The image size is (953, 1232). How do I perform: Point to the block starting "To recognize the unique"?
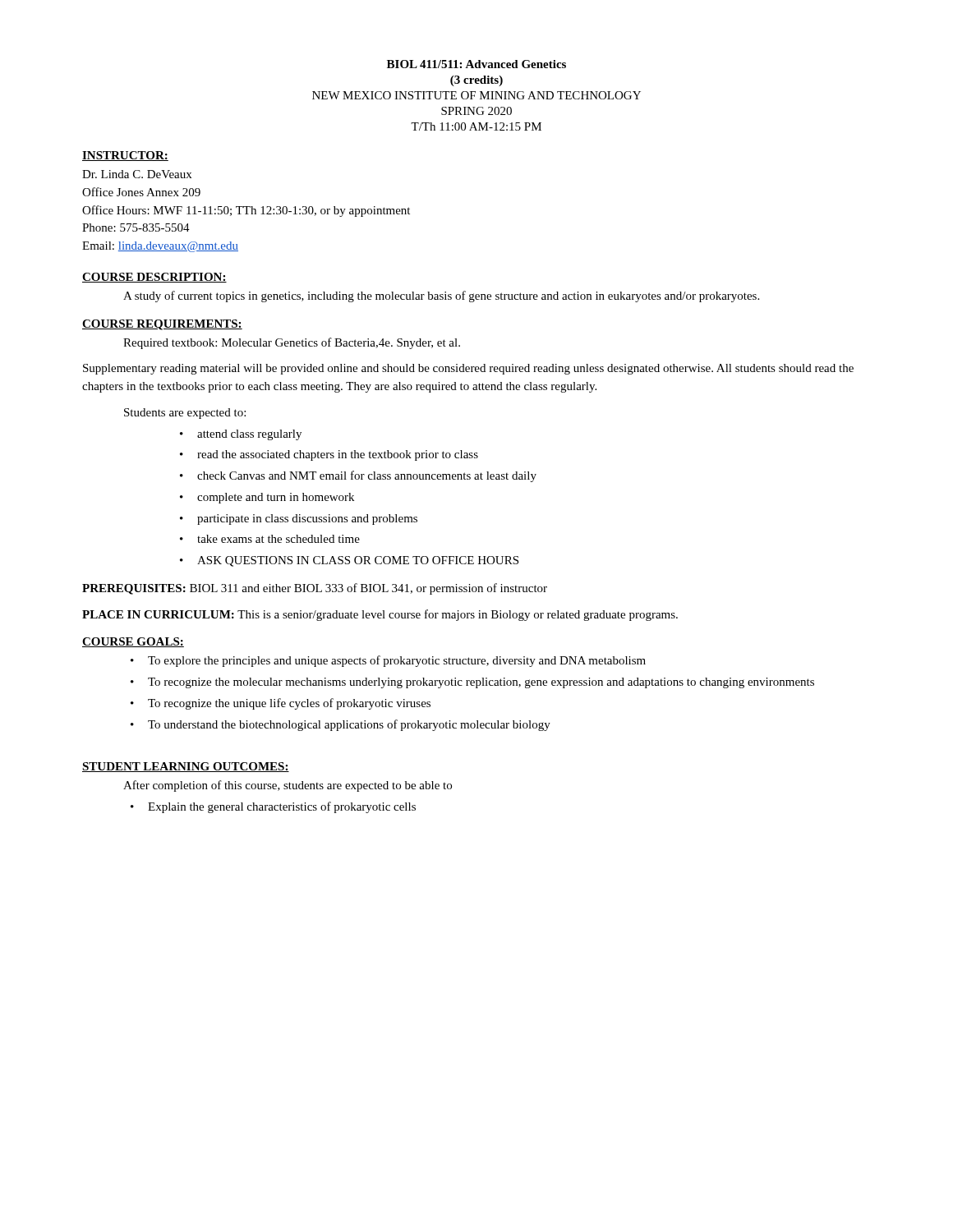tap(281, 704)
